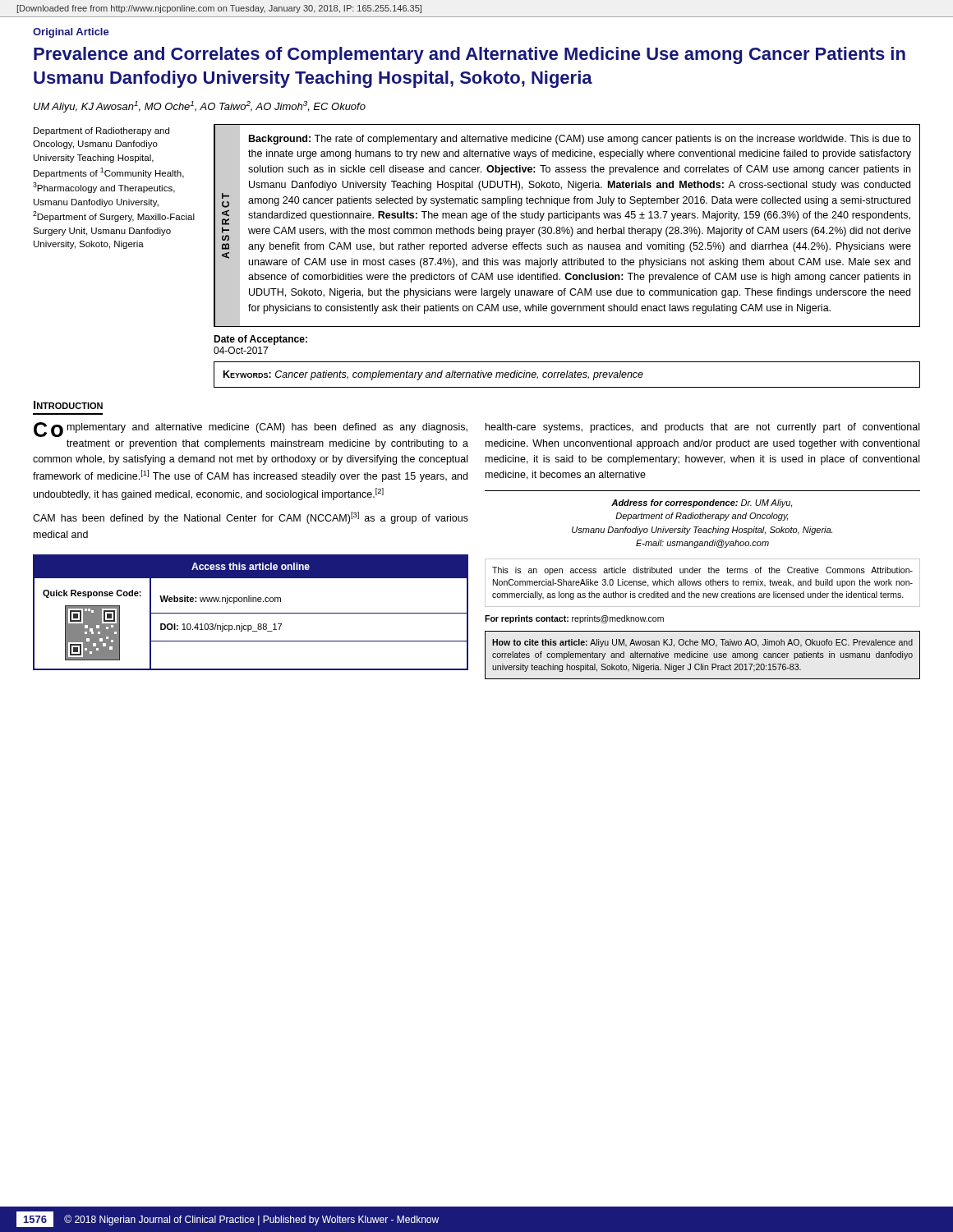
Task: Find the text block that reads "health-care systems, practices, and products"
Action: (702, 550)
